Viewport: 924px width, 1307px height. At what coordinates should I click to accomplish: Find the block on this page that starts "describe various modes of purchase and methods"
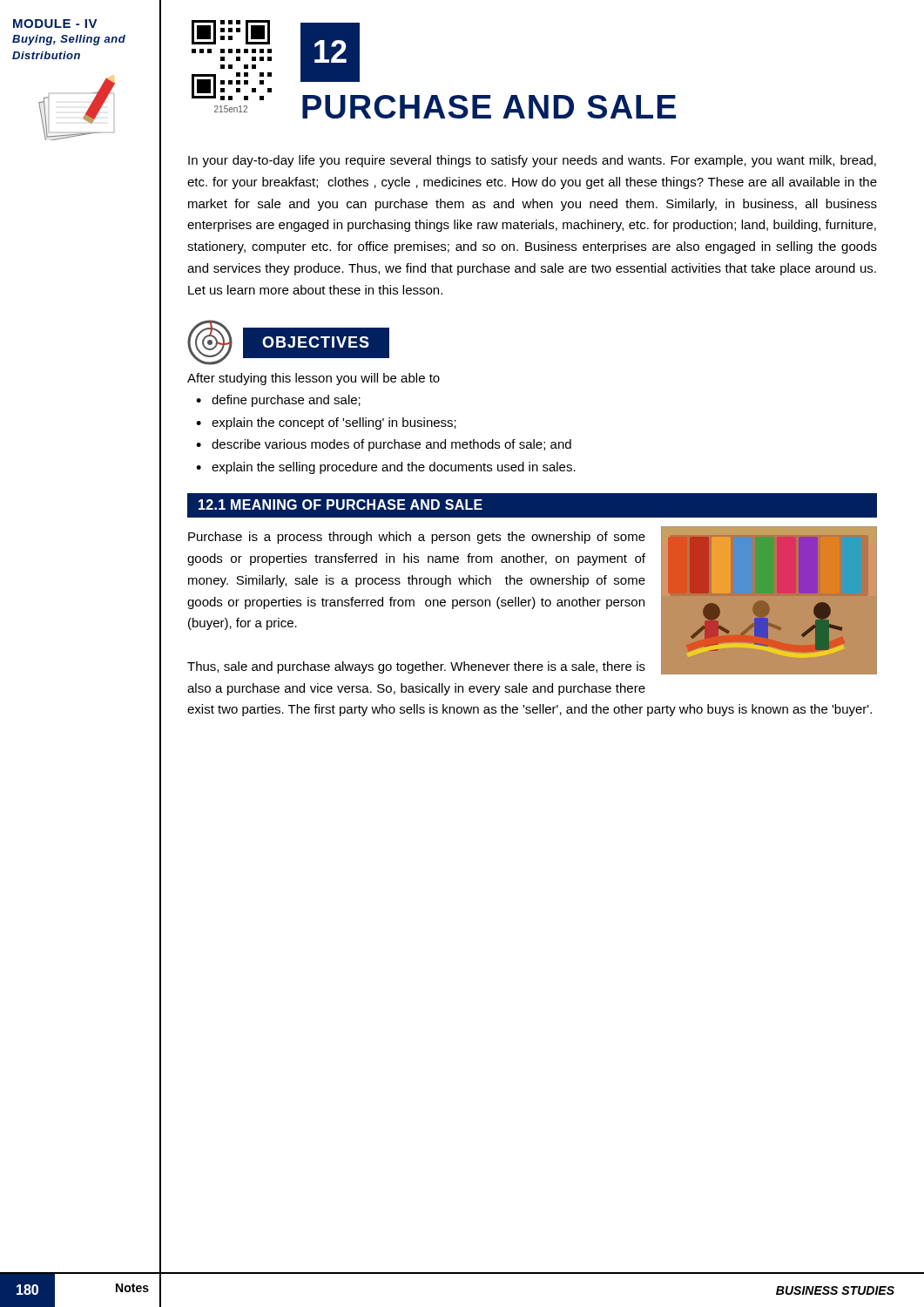(392, 444)
